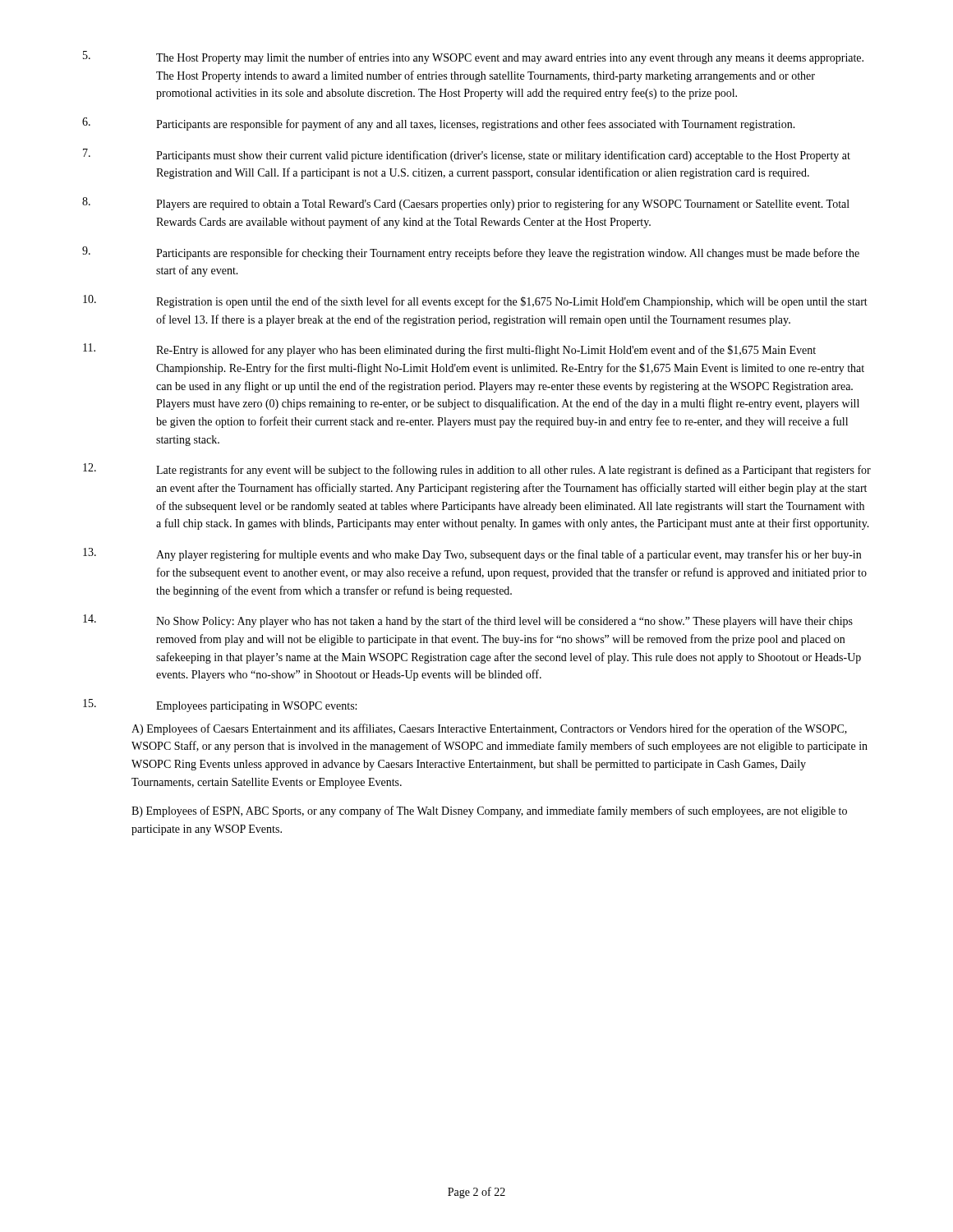Locate the block of text that opens with "B) Employees of ESPN,"
953x1232 pixels.
[x=489, y=820]
